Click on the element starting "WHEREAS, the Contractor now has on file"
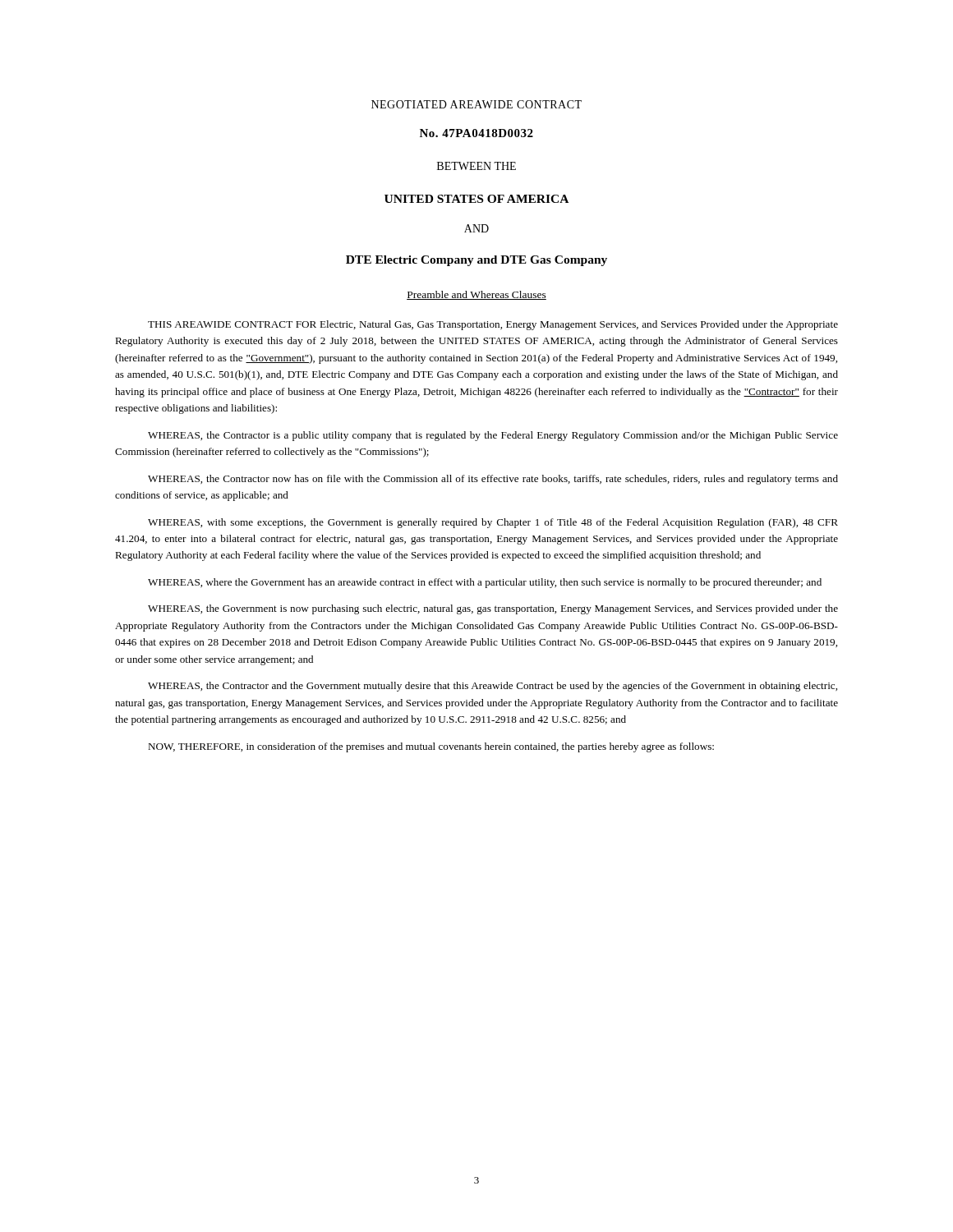This screenshot has height=1232, width=953. tap(476, 487)
